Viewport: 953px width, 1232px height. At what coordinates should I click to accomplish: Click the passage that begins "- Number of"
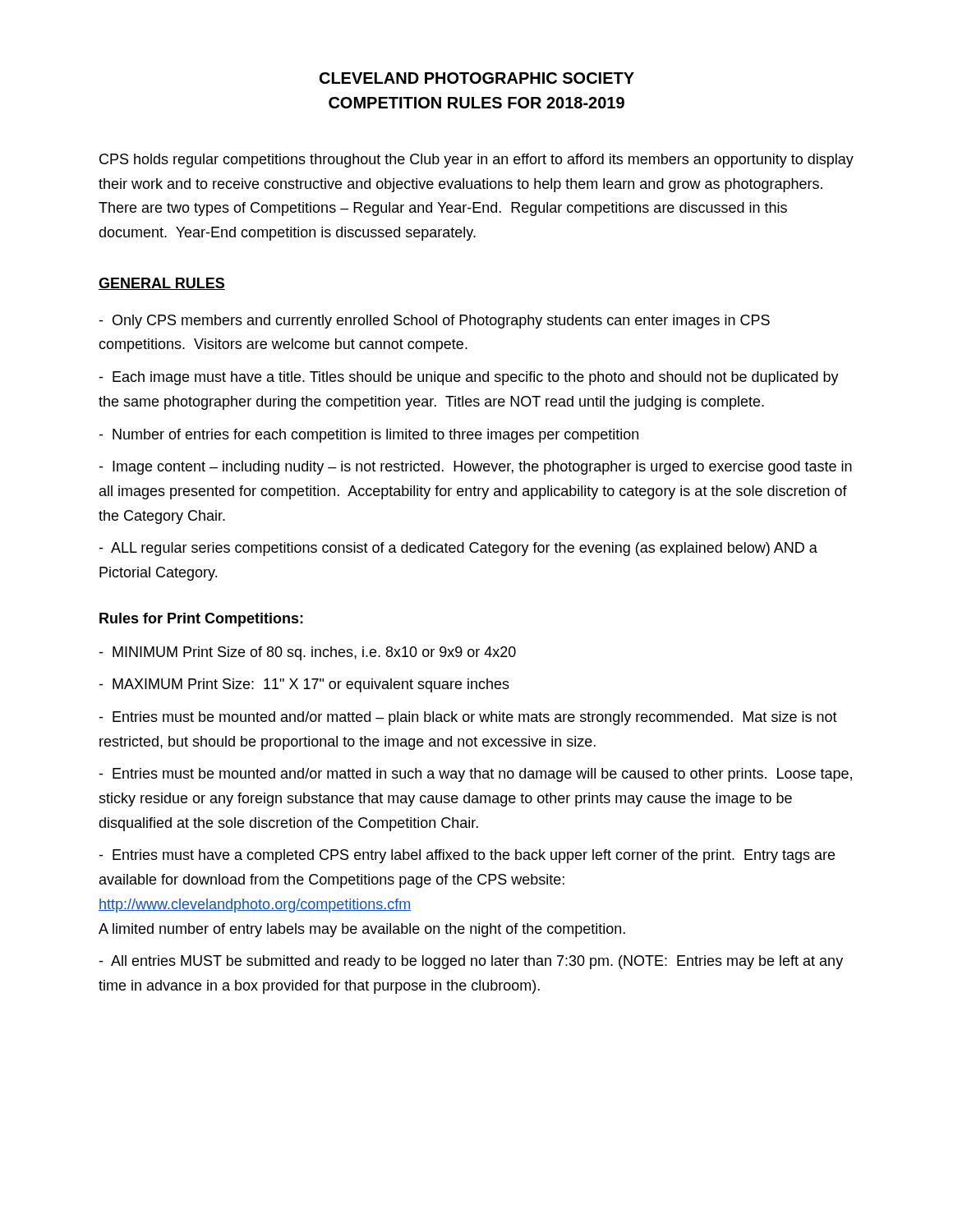pos(476,435)
